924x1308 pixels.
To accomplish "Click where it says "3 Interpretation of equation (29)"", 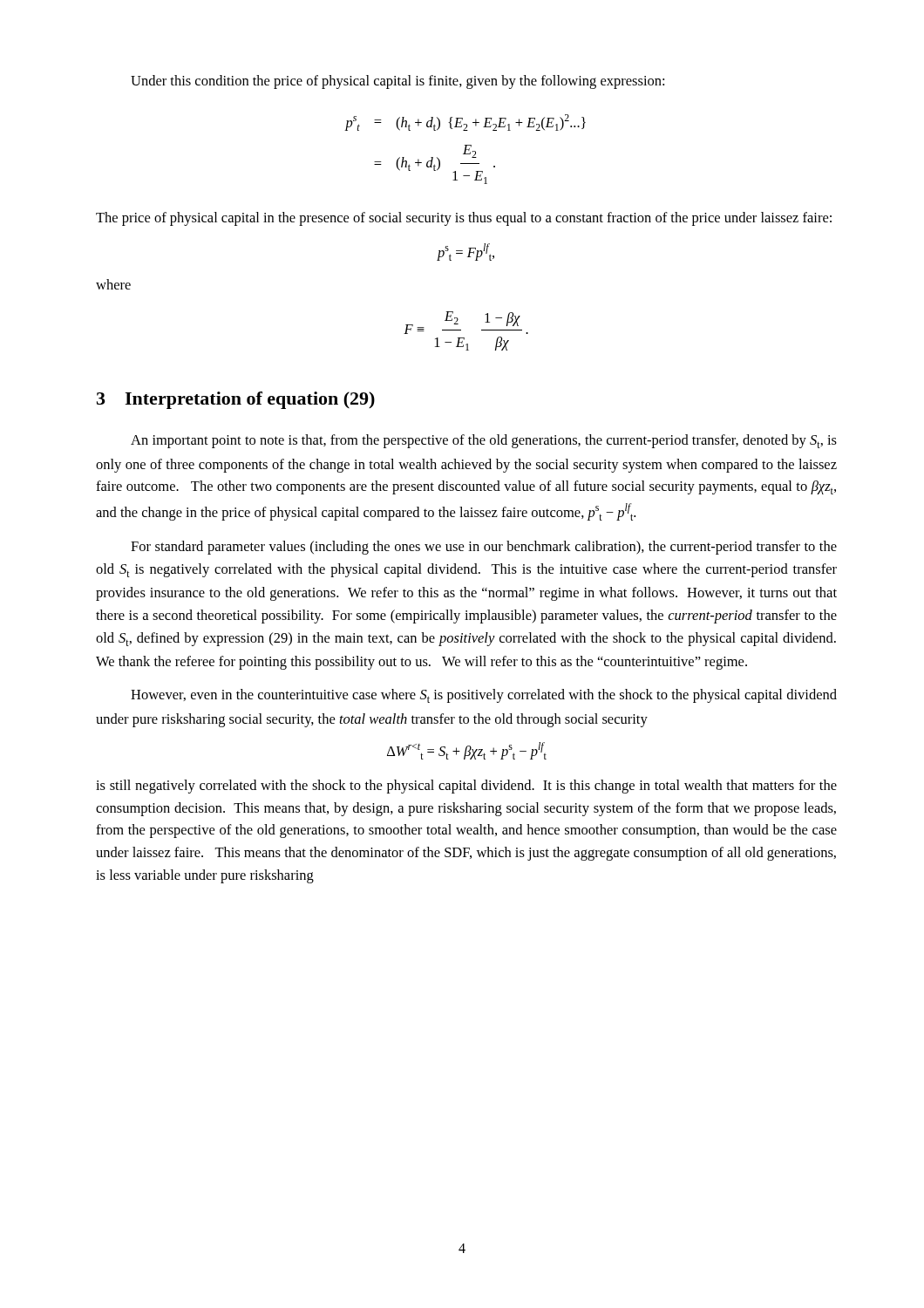I will pyautogui.click(x=236, y=398).
